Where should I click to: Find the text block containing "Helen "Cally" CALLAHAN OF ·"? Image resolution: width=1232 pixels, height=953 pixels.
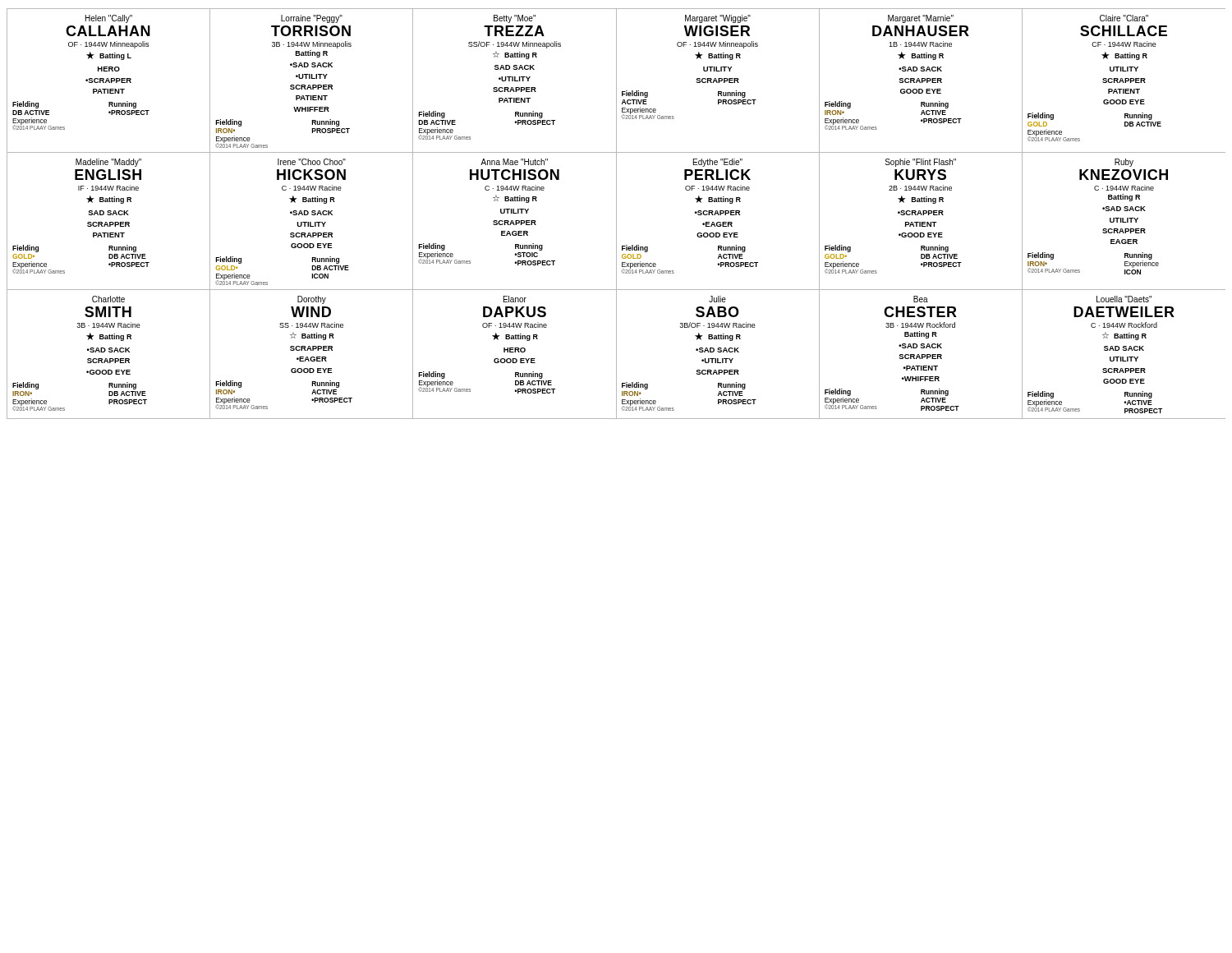[108, 72]
